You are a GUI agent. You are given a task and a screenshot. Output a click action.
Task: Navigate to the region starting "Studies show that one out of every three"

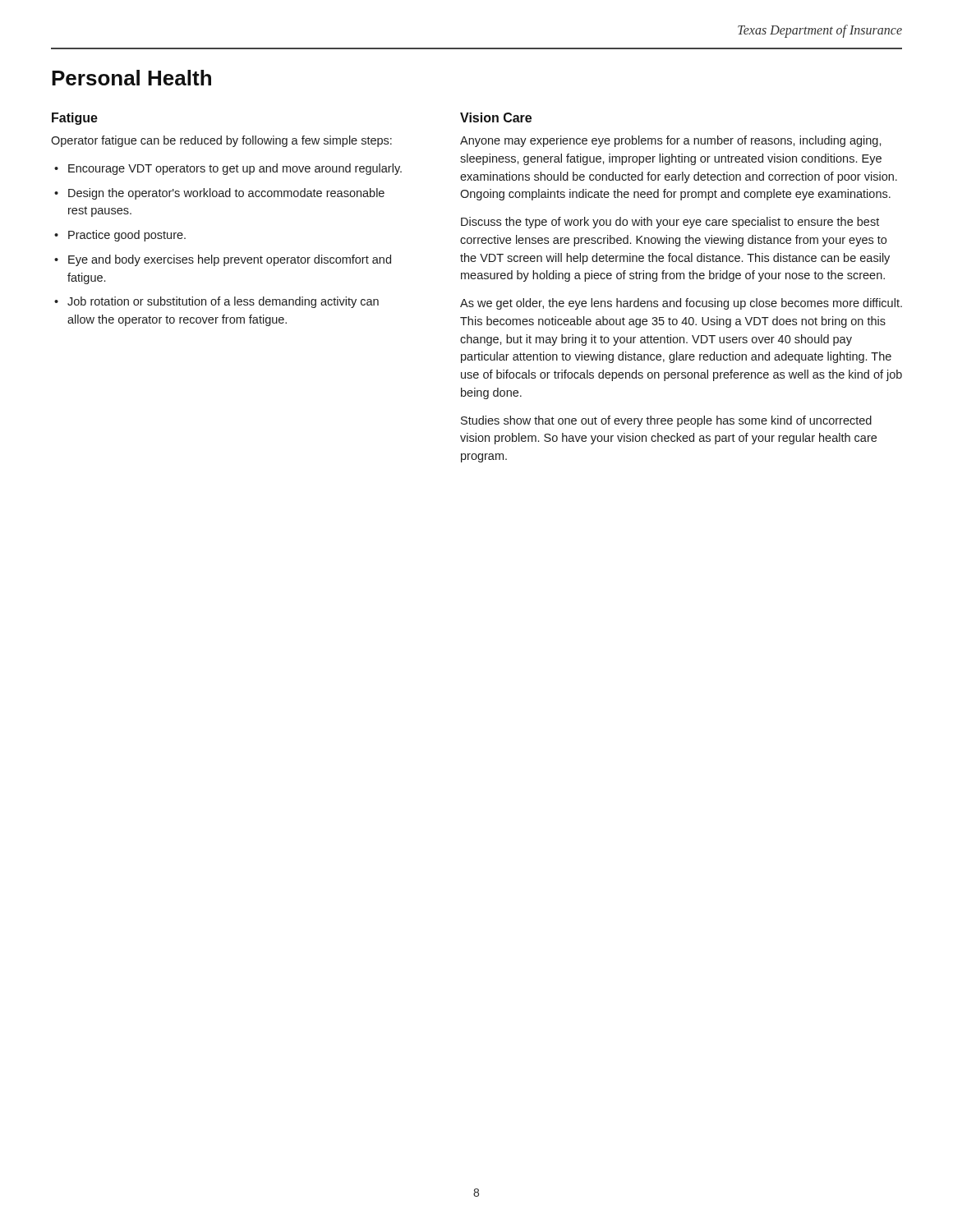tap(669, 438)
